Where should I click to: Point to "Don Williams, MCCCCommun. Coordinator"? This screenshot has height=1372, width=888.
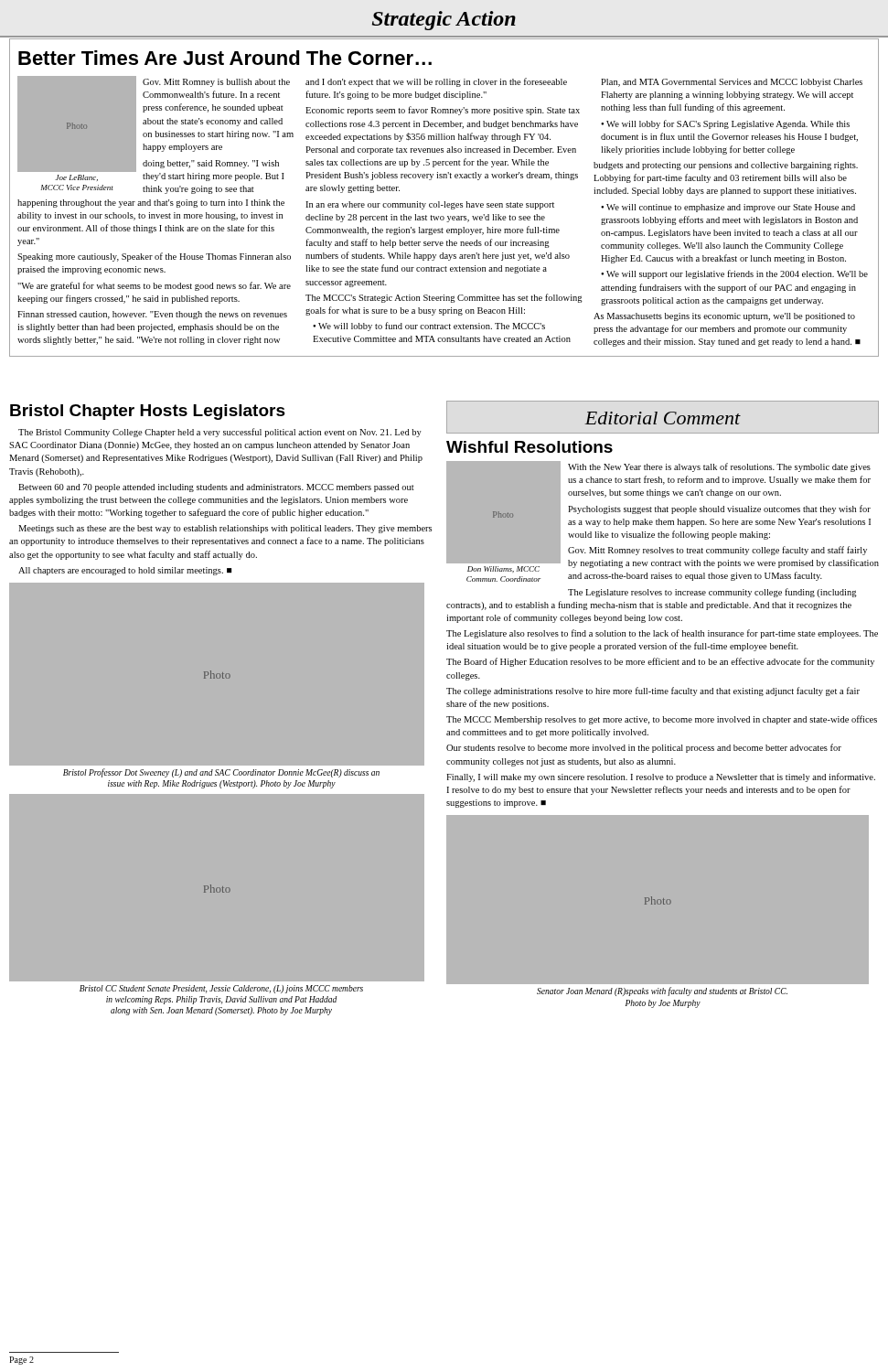[503, 574]
